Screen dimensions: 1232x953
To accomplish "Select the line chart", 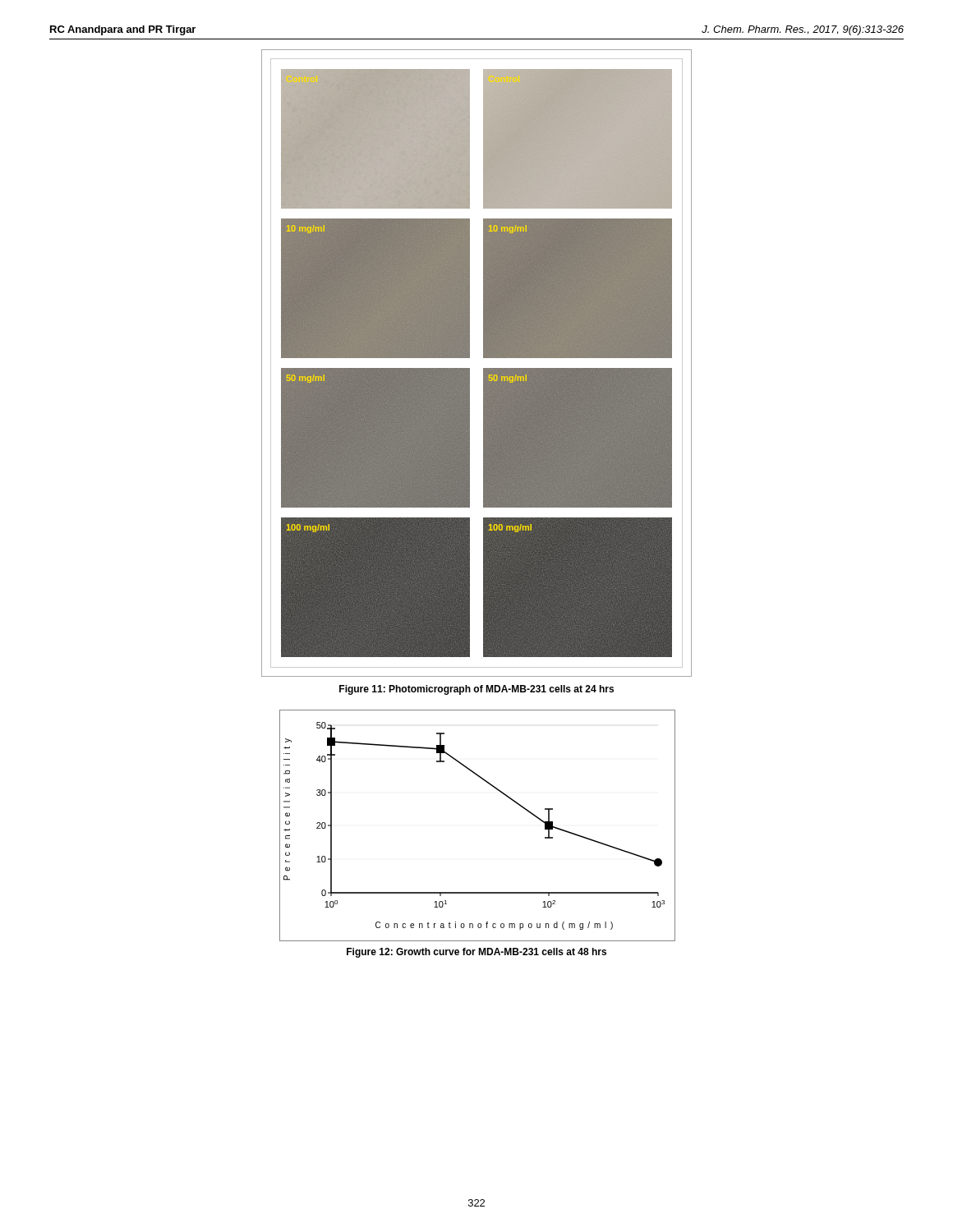I will [x=476, y=825].
